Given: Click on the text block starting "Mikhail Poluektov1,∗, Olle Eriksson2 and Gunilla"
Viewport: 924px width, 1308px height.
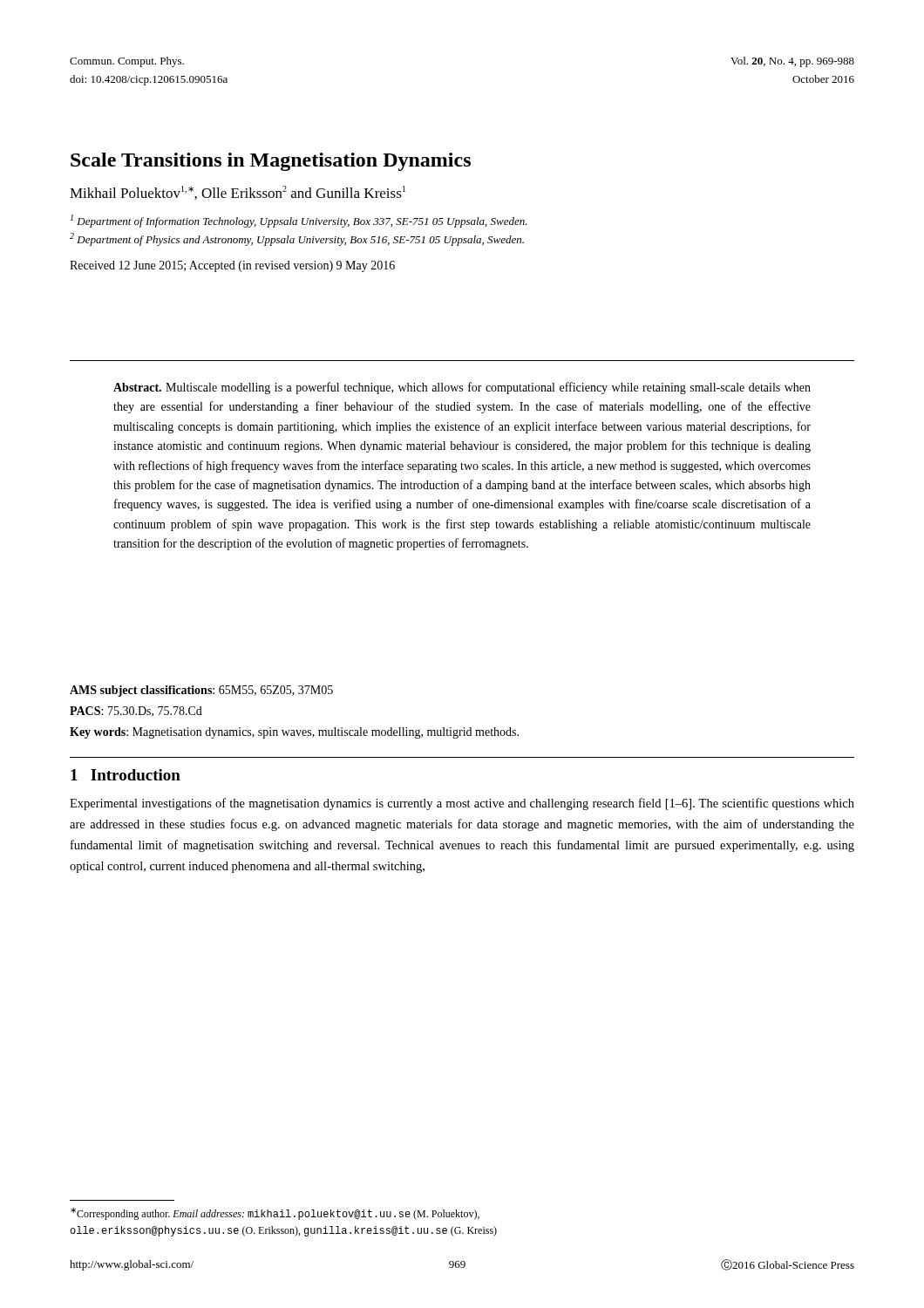Looking at the screenshot, I should pyautogui.click(x=238, y=193).
